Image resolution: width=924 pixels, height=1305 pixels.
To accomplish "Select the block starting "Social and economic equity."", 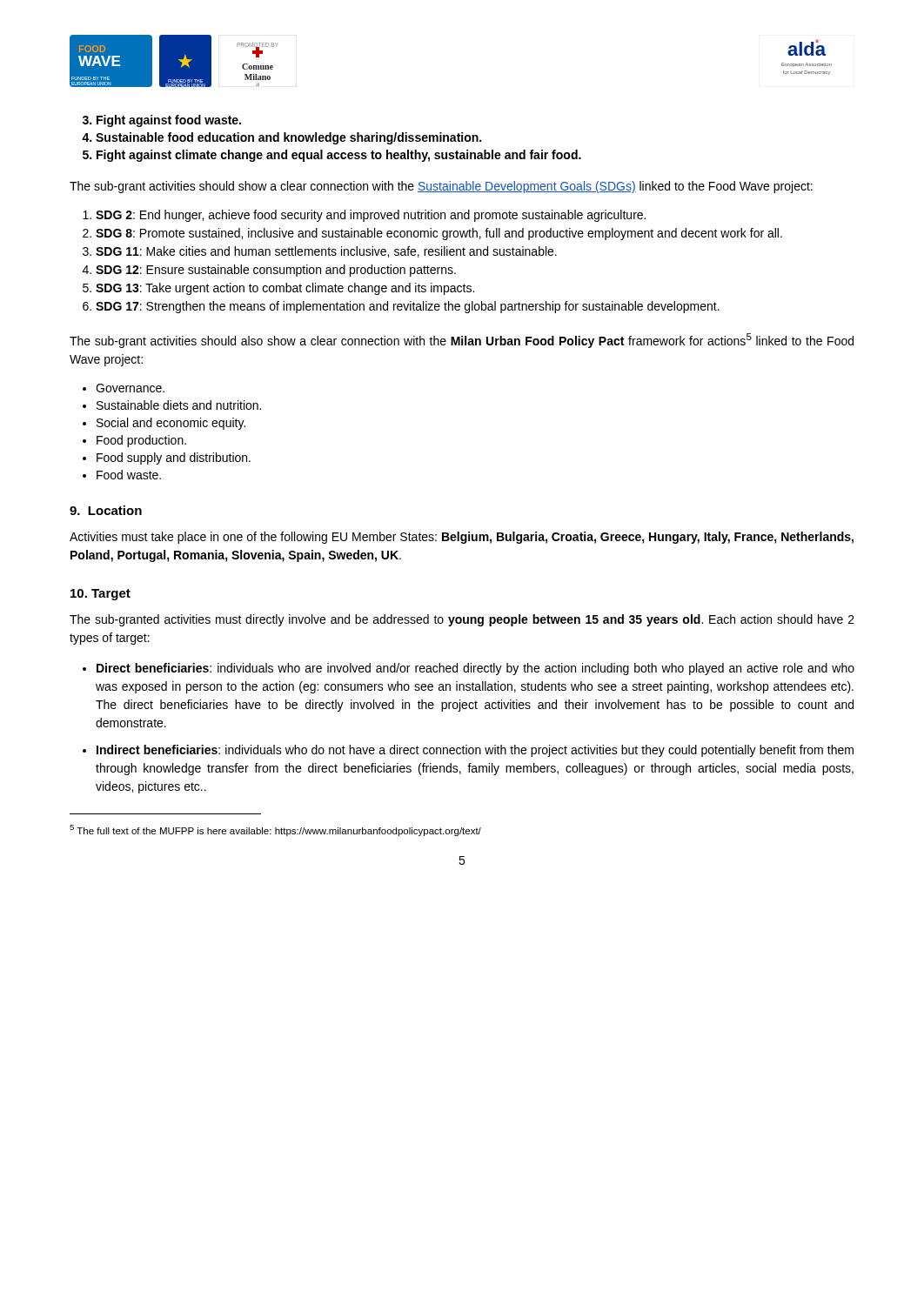I will tap(171, 422).
